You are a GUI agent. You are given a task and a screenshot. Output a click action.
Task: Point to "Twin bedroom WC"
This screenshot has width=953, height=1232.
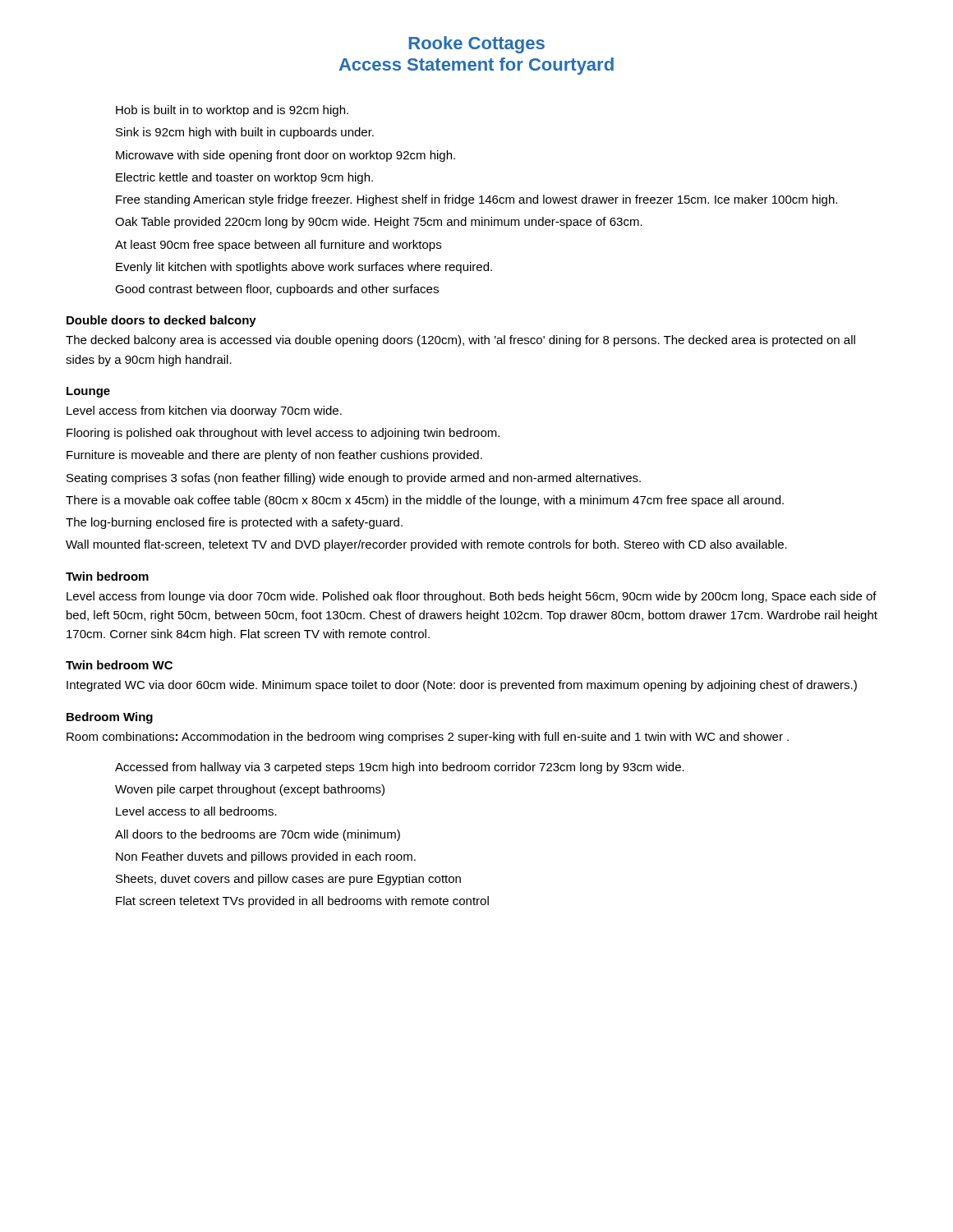[x=119, y=665]
